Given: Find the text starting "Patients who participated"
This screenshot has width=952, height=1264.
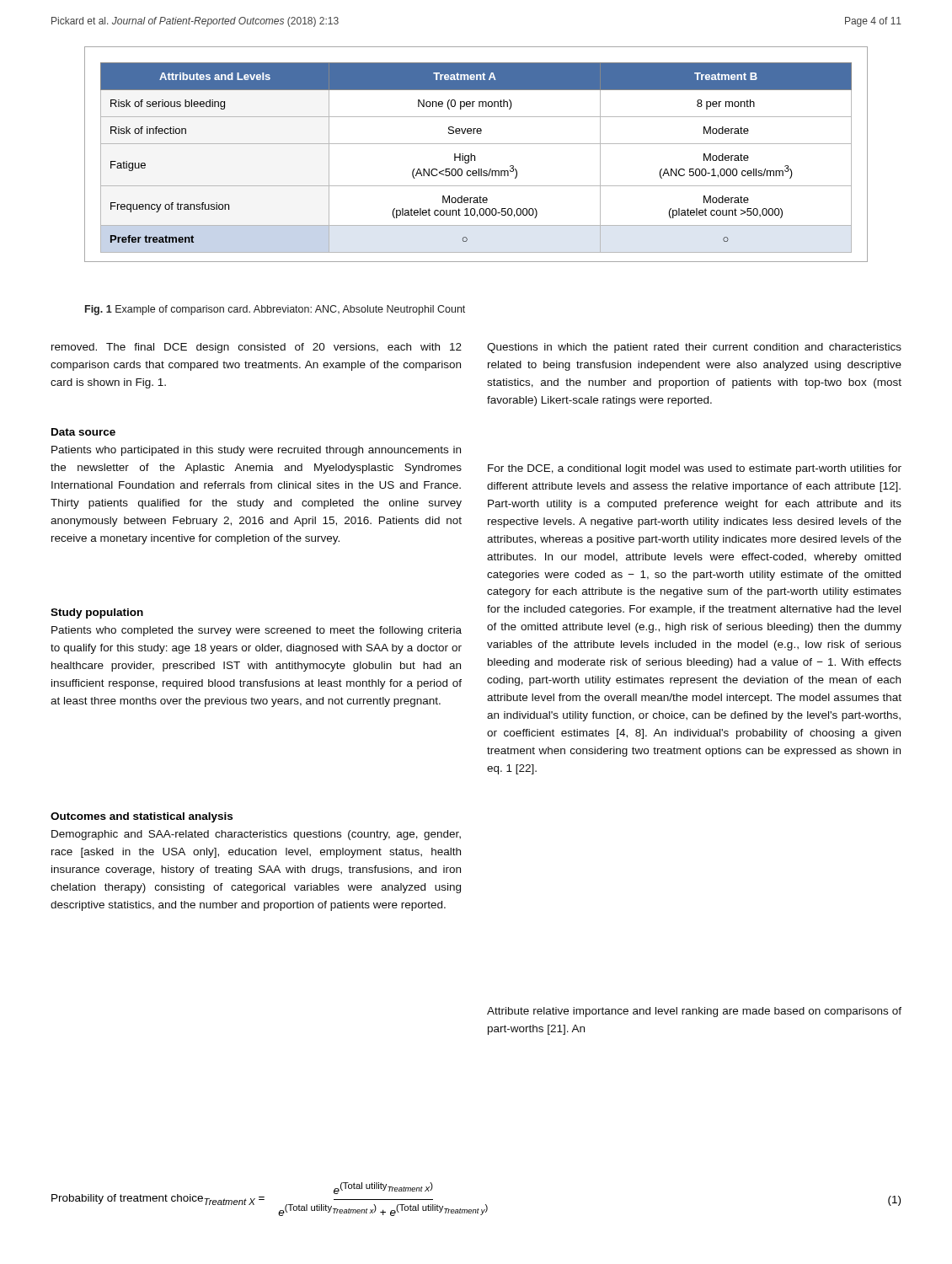Looking at the screenshot, I should [256, 494].
